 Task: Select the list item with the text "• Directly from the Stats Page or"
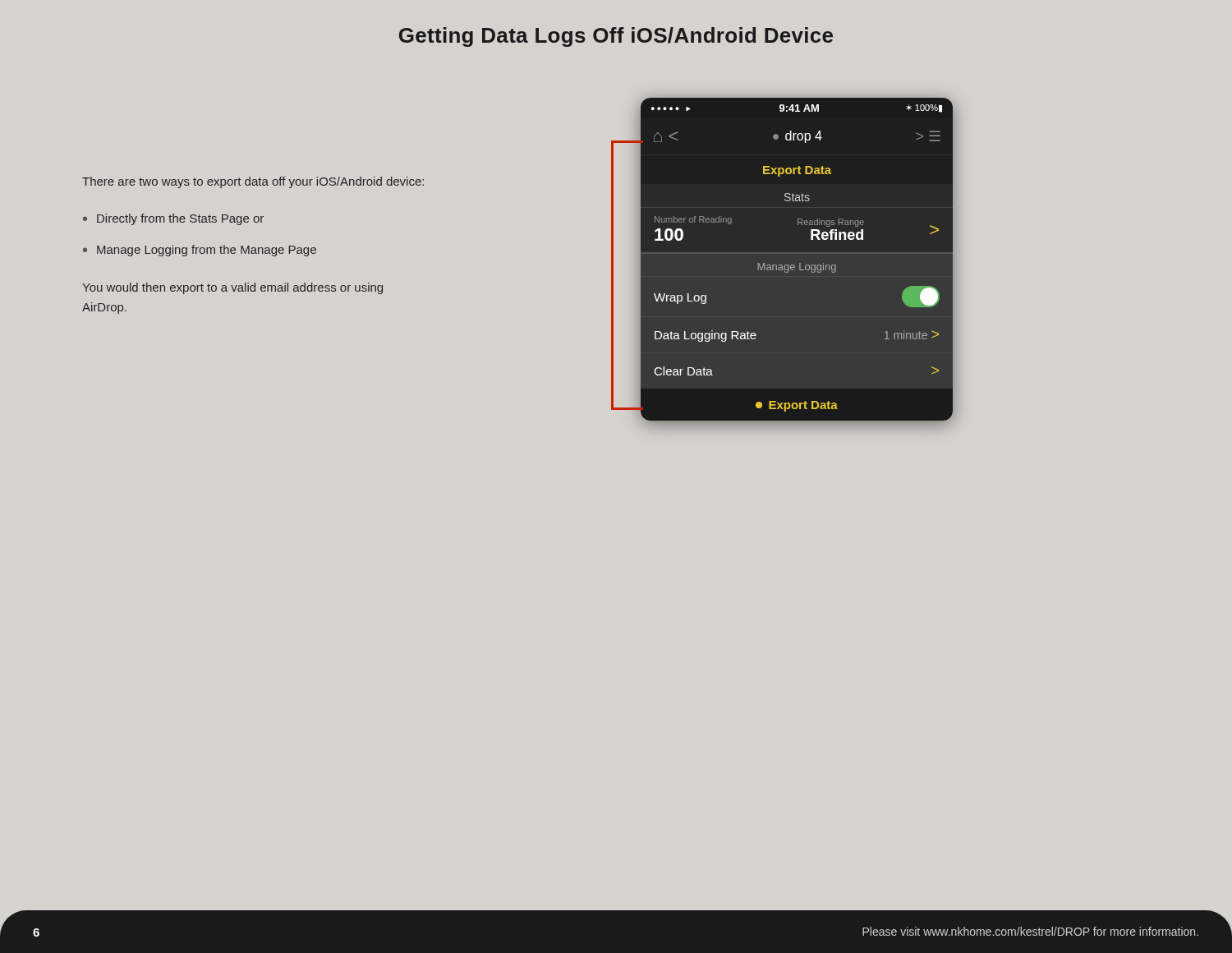(x=173, y=219)
